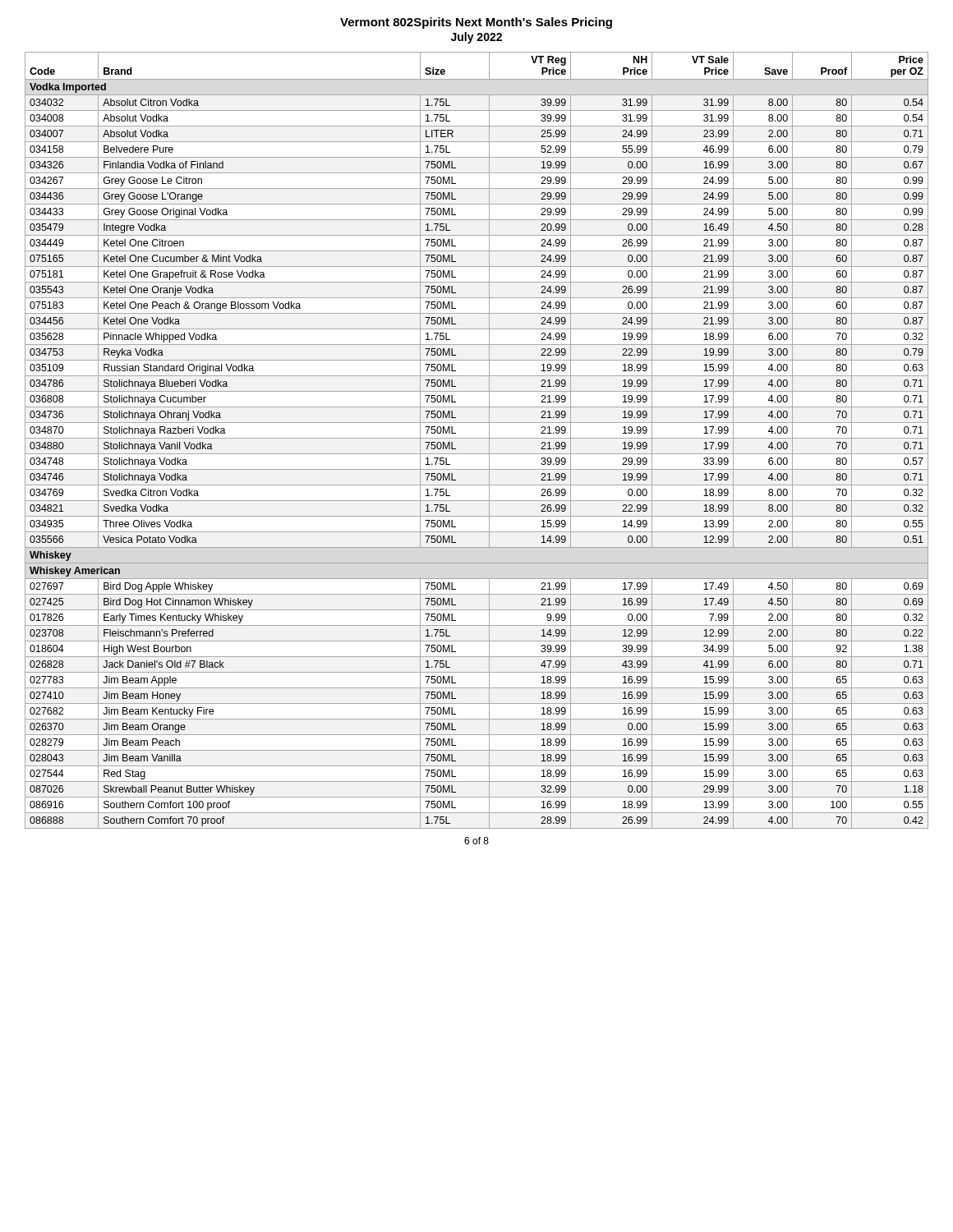Locate the title that reads "July 2022"
Image resolution: width=953 pixels, height=1232 pixels.
click(476, 37)
